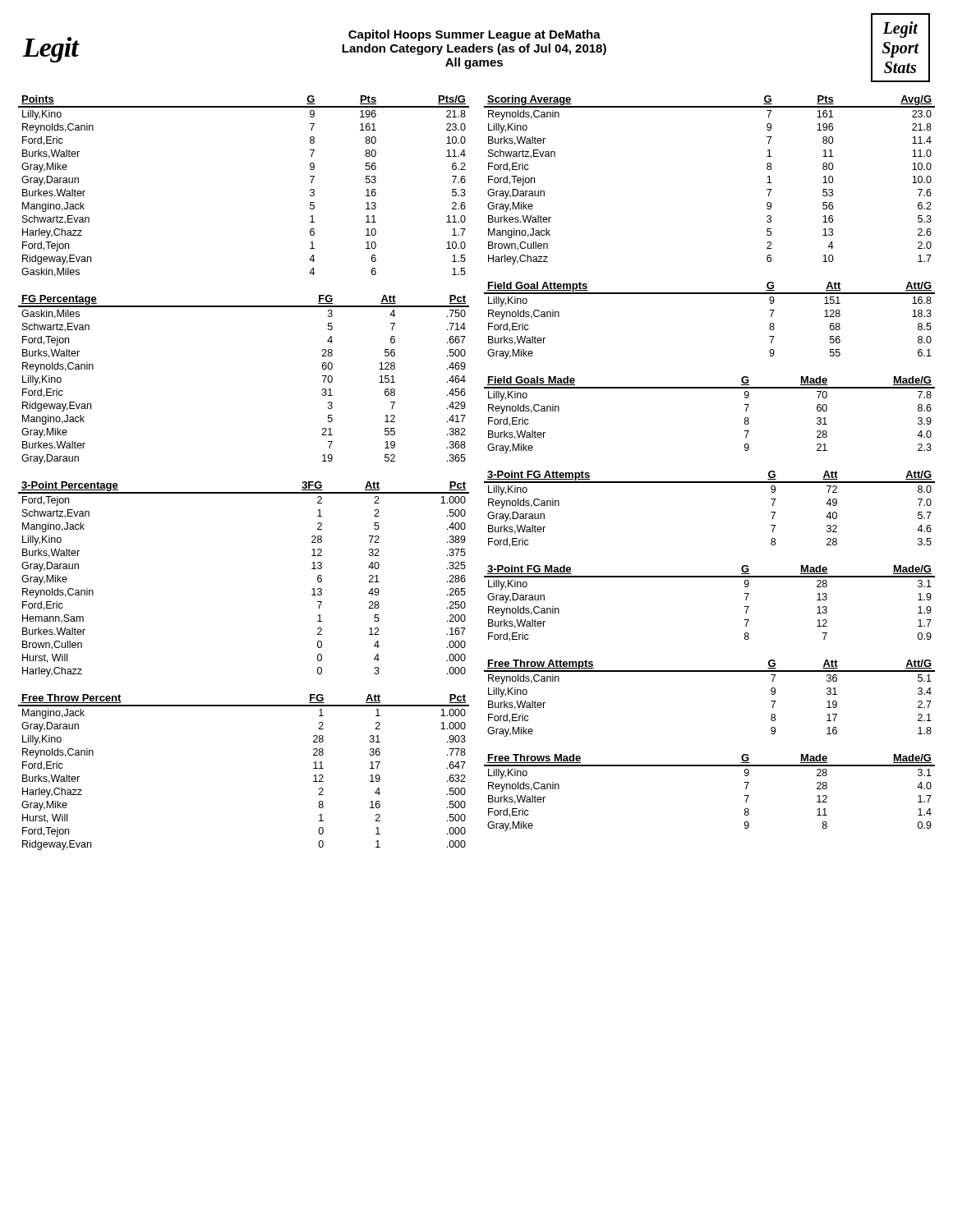Select the table that reads "Points"
Viewport: 953px width, 1232px height.
pyautogui.click(x=244, y=185)
